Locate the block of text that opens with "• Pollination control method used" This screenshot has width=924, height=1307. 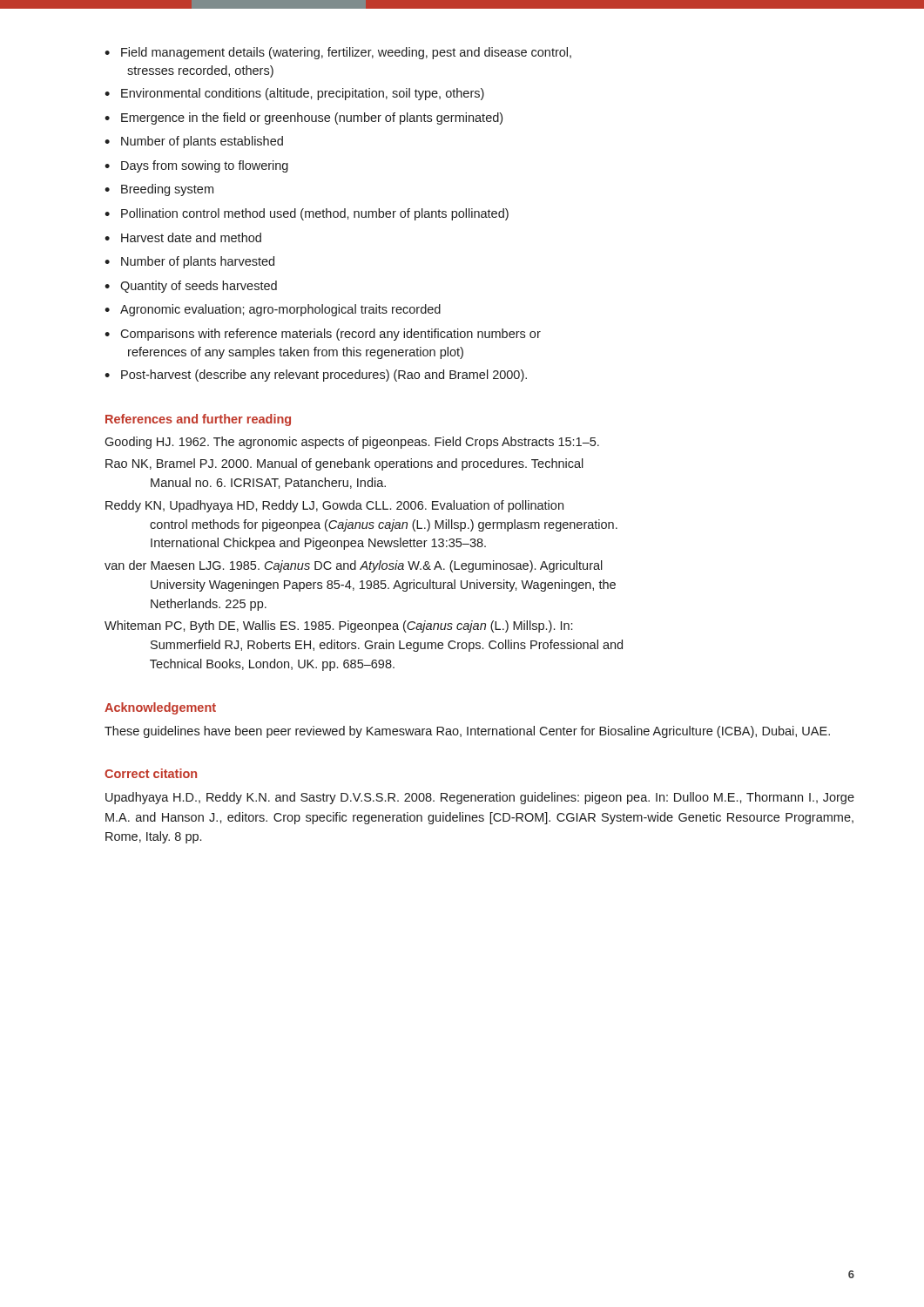[x=479, y=215]
